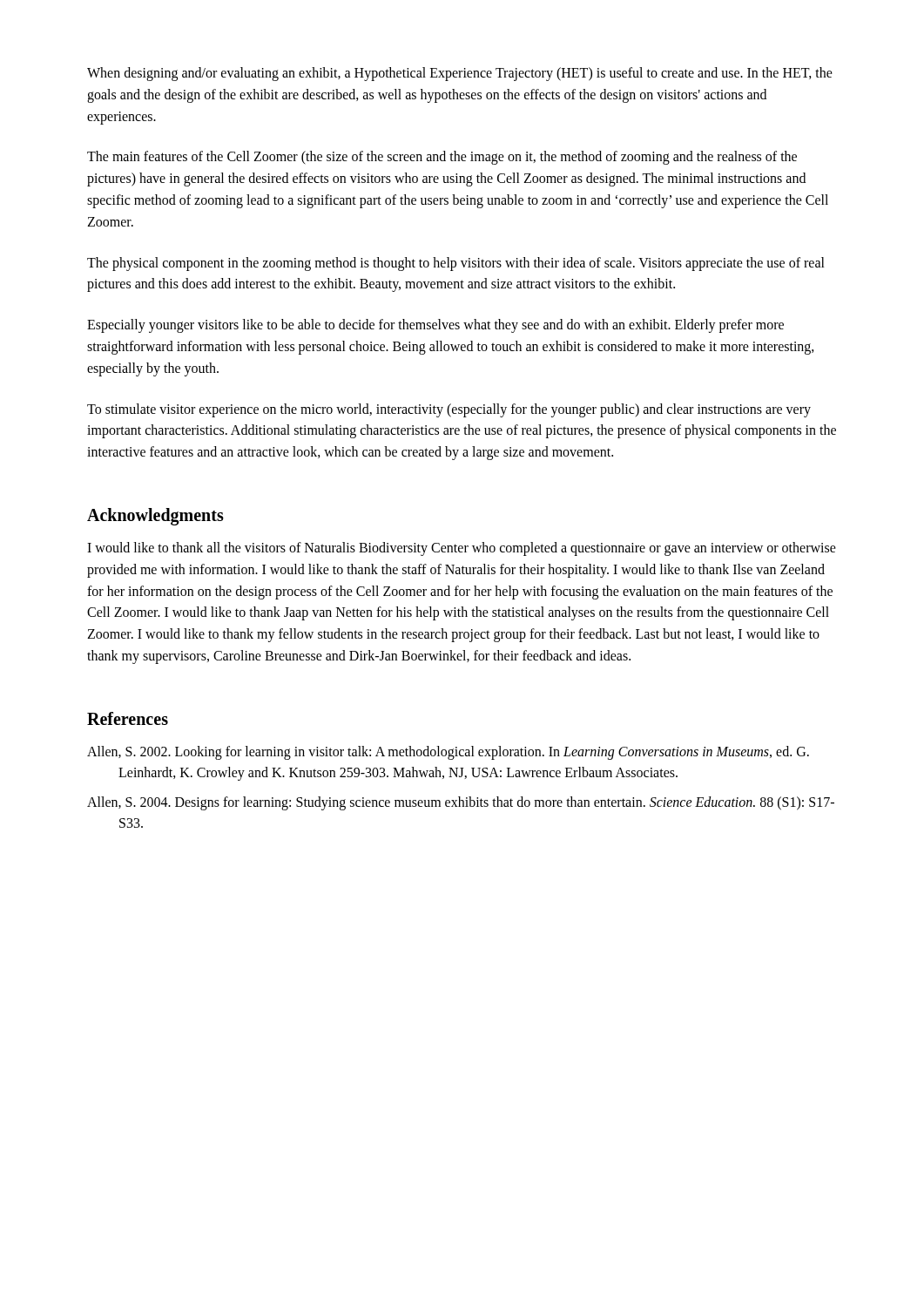Screen dimensions: 1307x924
Task: Locate the block of text that opens with "Allen, S. 2002. Looking"
Action: (448, 762)
